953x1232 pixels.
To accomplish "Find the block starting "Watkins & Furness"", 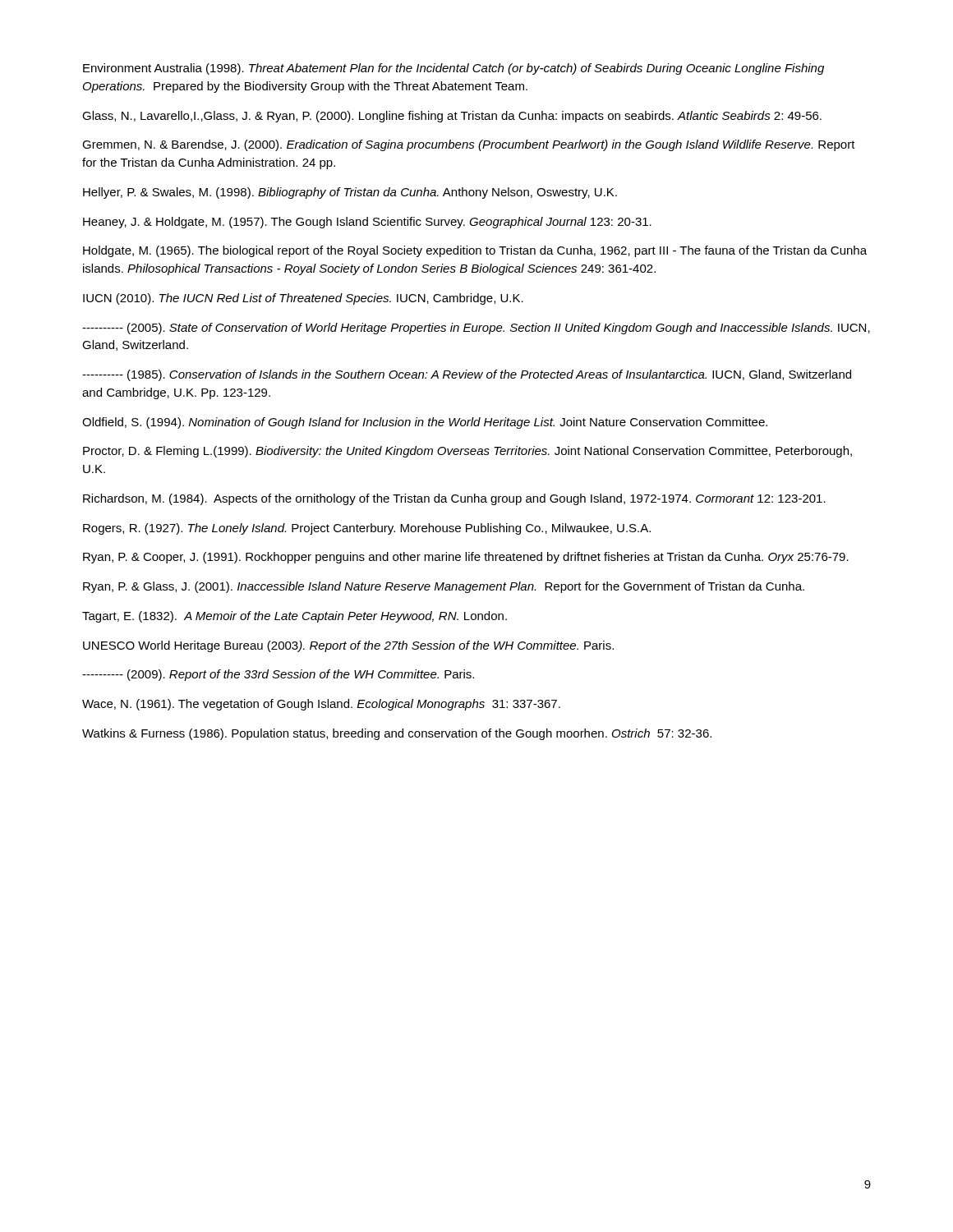I will pos(397,733).
